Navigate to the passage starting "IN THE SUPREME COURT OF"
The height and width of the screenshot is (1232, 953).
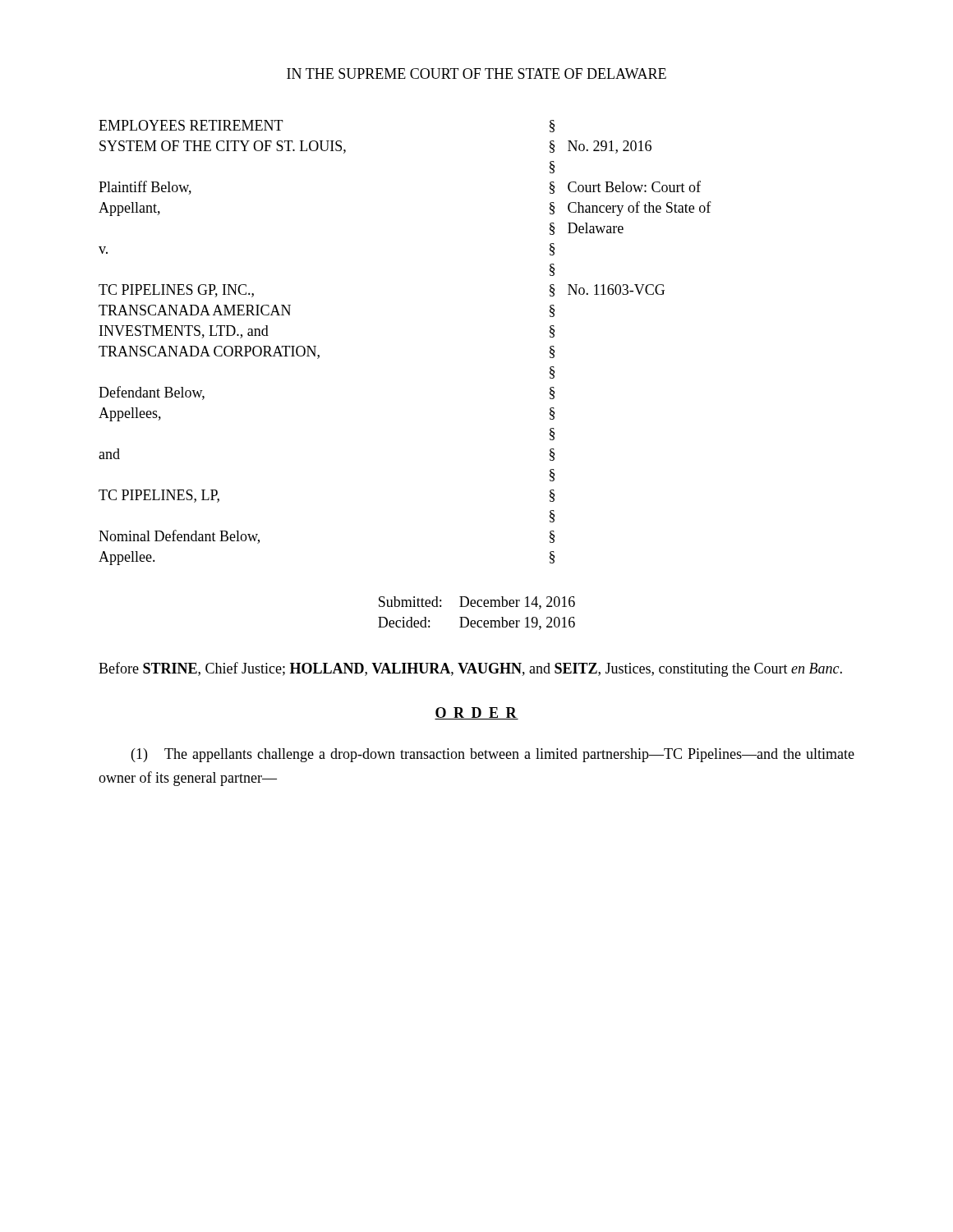coord(476,74)
